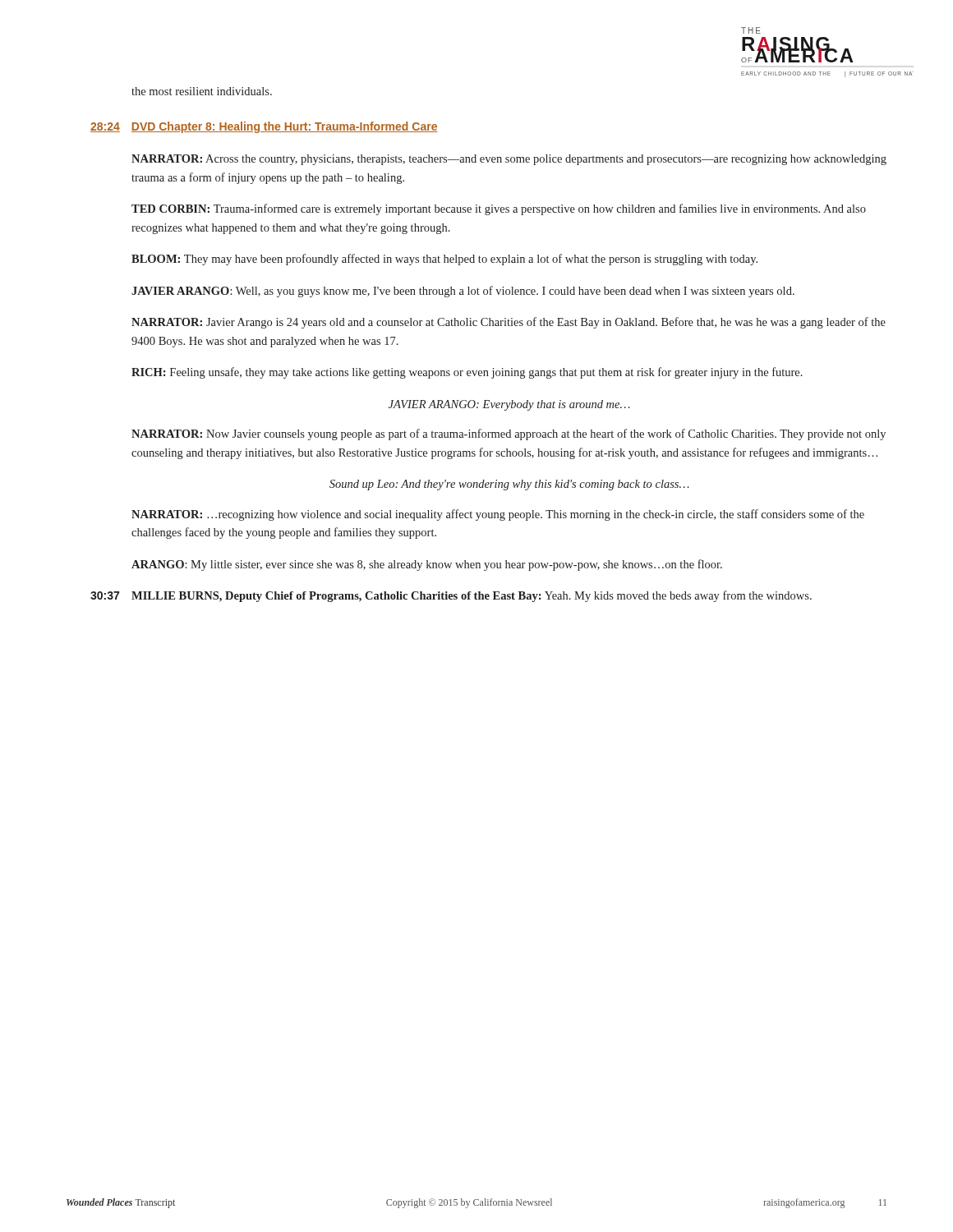Find the text block with the text "NARRATOR: Across the country, physicians,"
Image resolution: width=953 pixels, height=1232 pixels.
click(x=509, y=168)
